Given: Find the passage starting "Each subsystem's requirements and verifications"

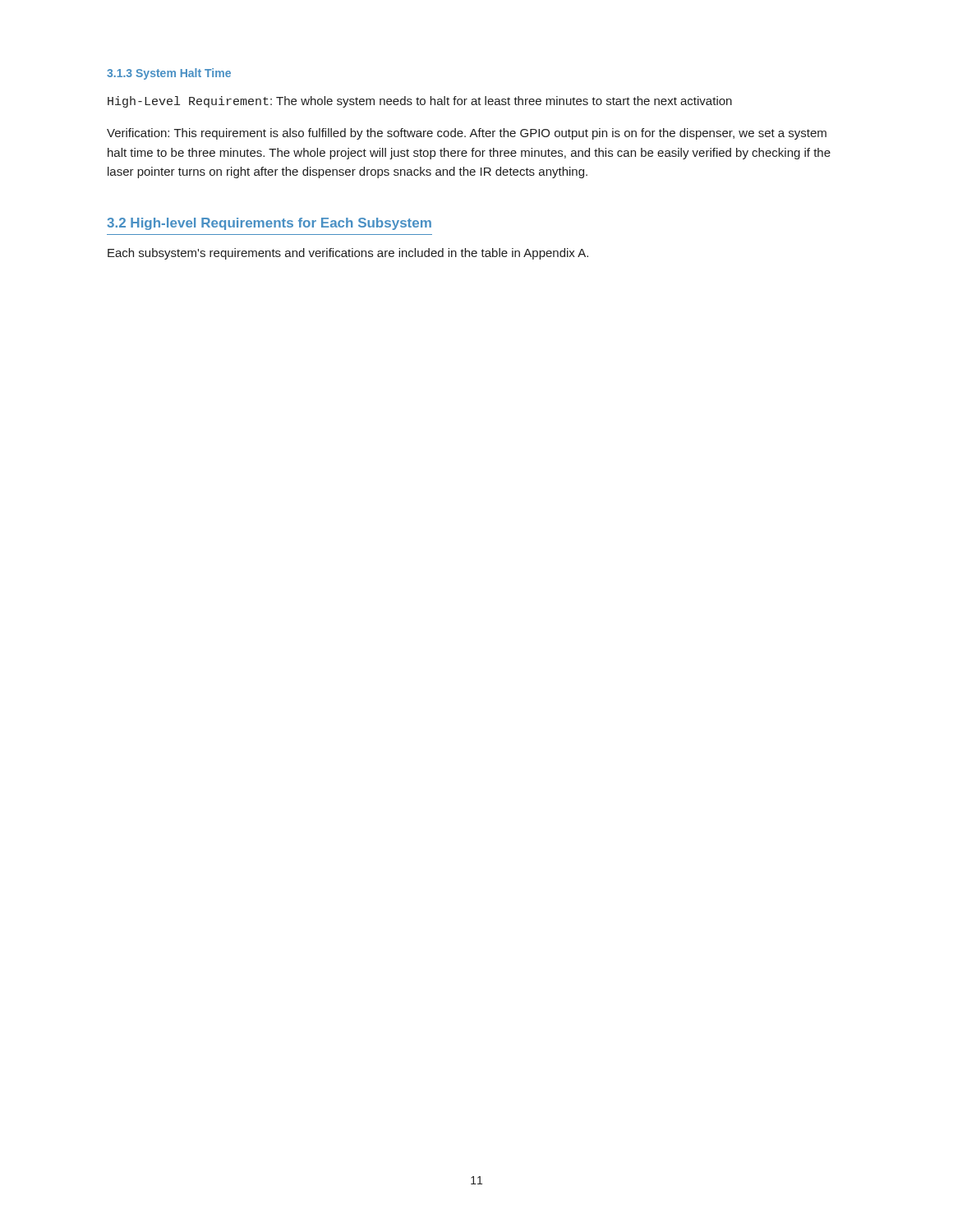Looking at the screenshot, I should click(x=348, y=253).
